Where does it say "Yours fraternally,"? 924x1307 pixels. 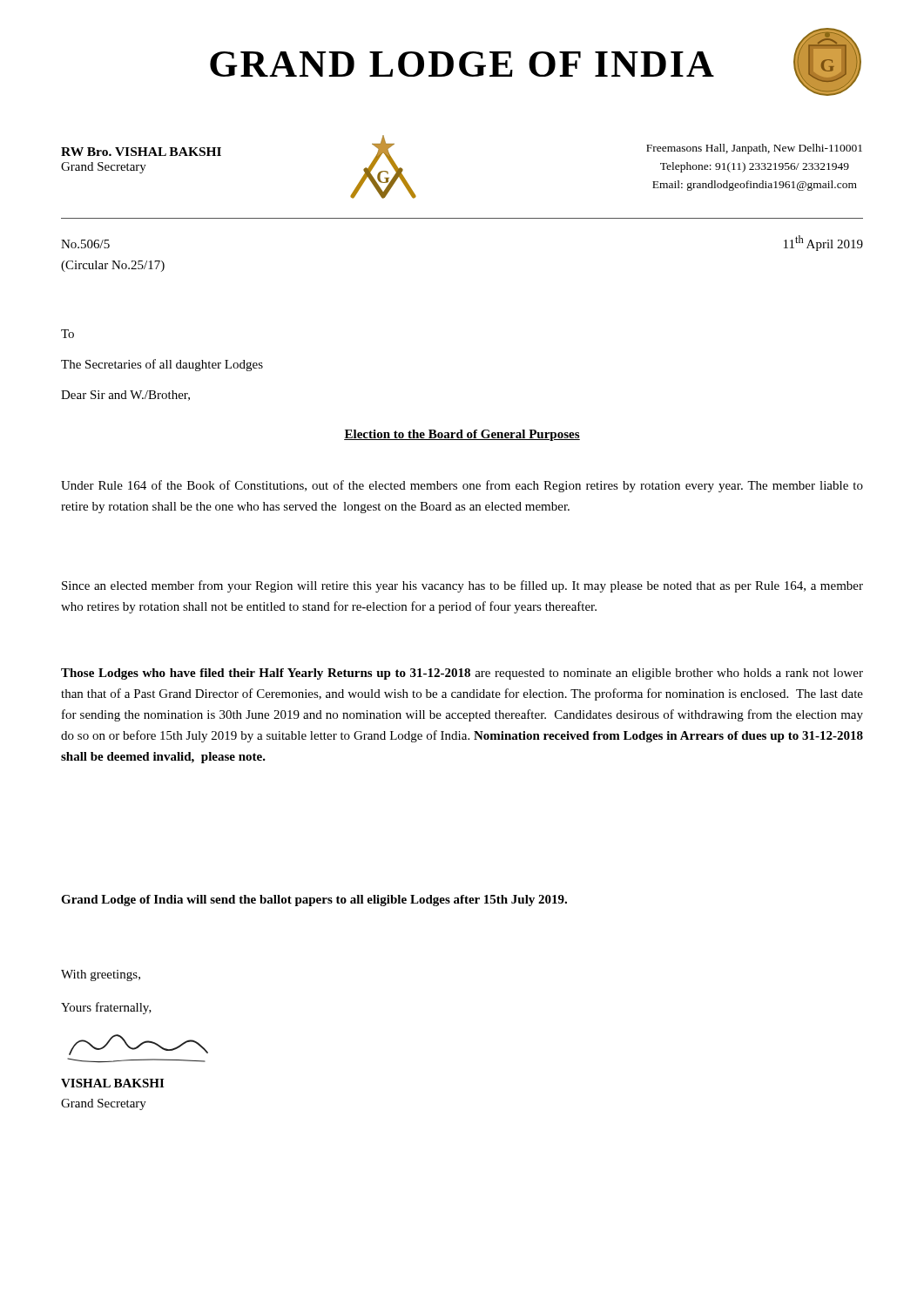(106, 1007)
